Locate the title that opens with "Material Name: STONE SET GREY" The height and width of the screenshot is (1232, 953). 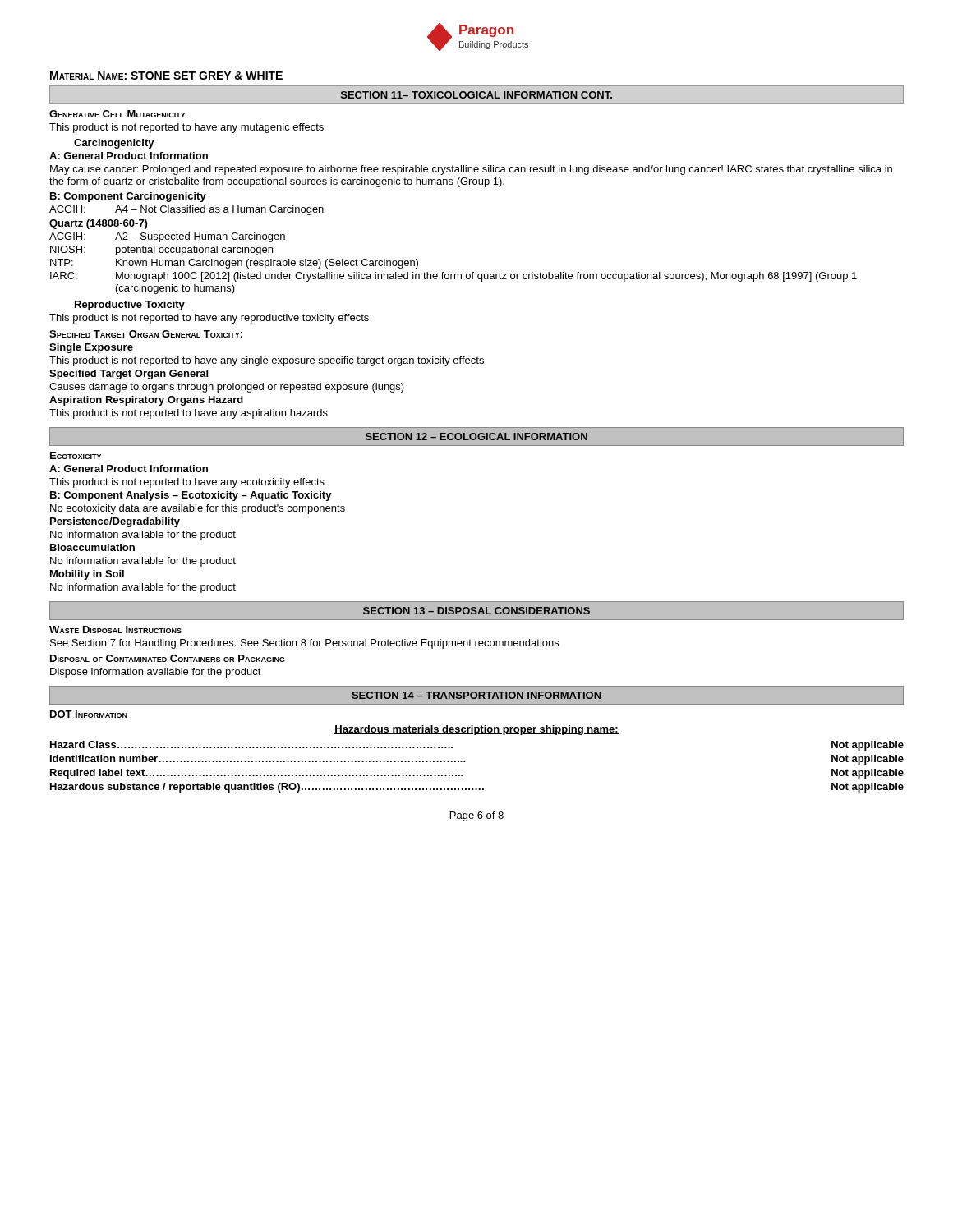tap(166, 76)
